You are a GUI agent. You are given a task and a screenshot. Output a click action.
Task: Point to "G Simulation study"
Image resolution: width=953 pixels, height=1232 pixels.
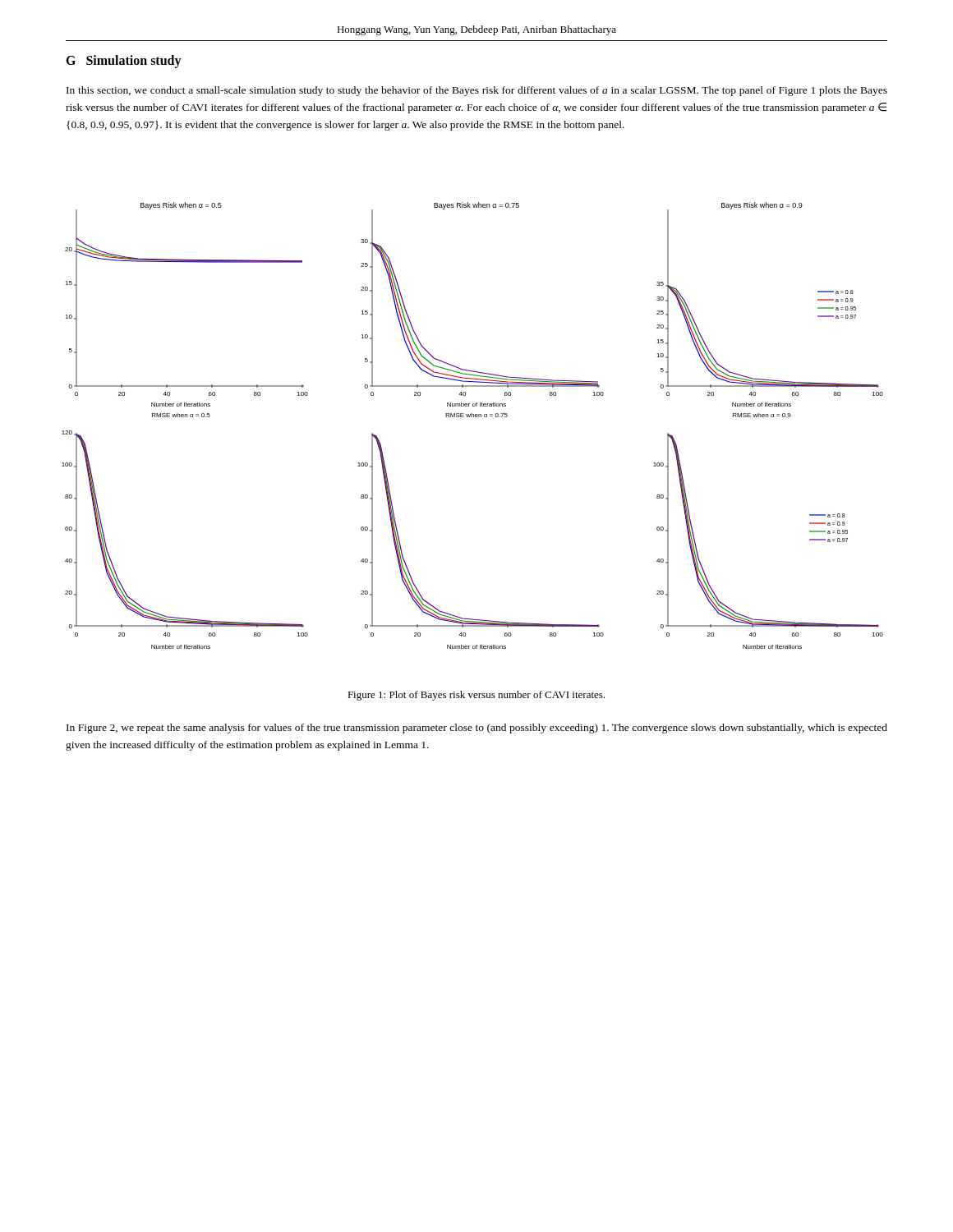click(123, 60)
